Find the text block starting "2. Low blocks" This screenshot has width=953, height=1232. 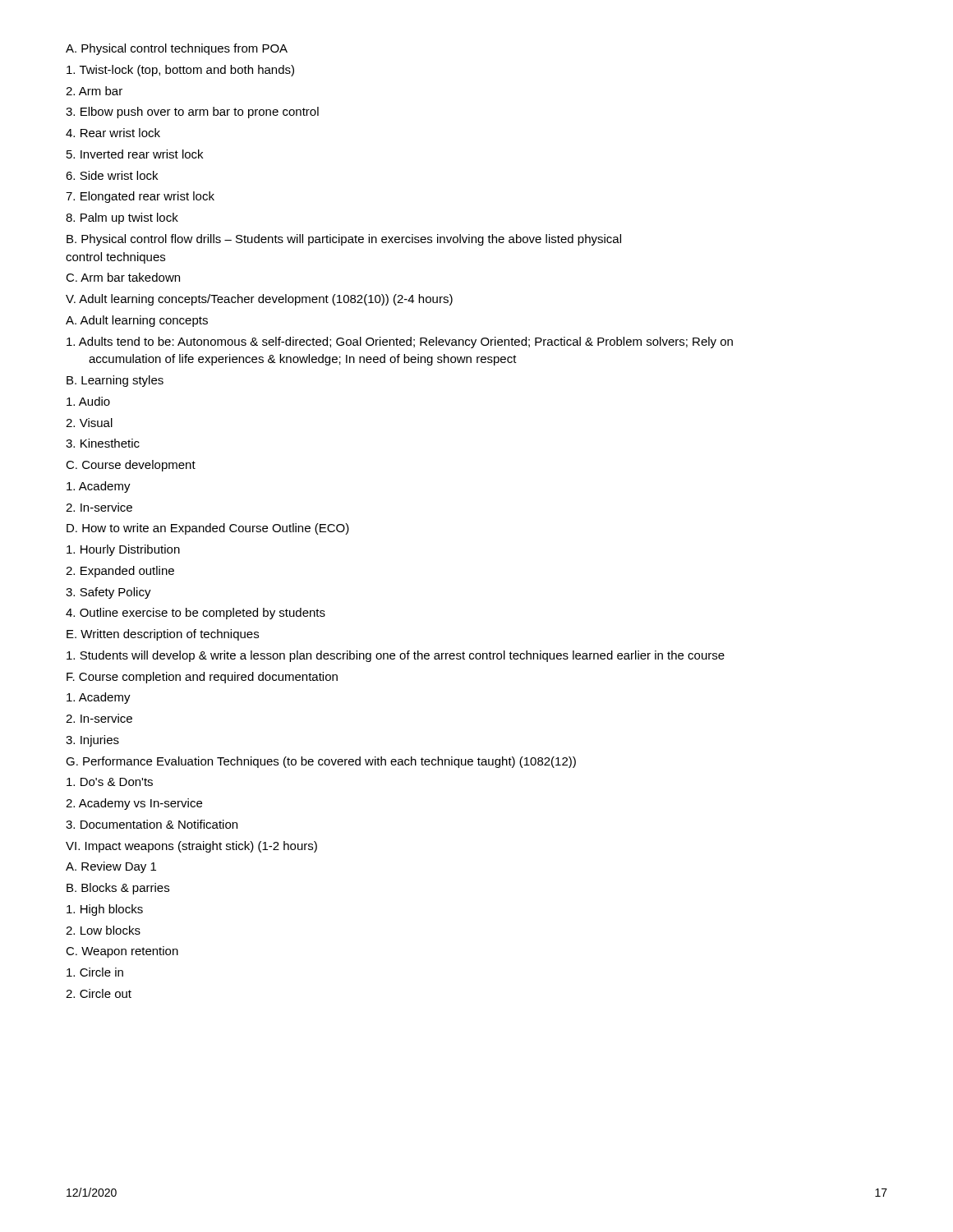coord(103,930)
